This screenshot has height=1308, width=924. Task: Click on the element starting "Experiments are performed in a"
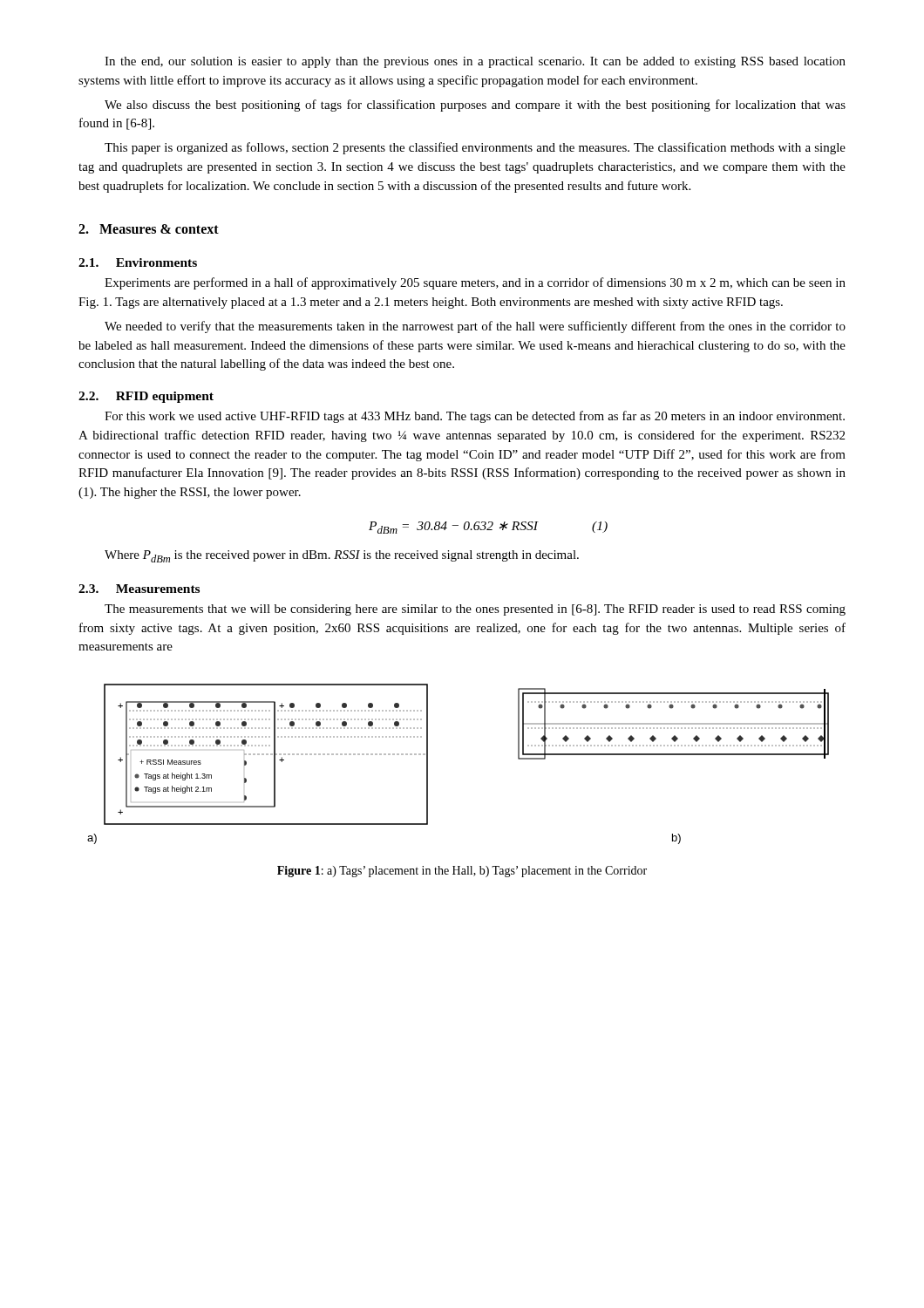coord(462,324)
